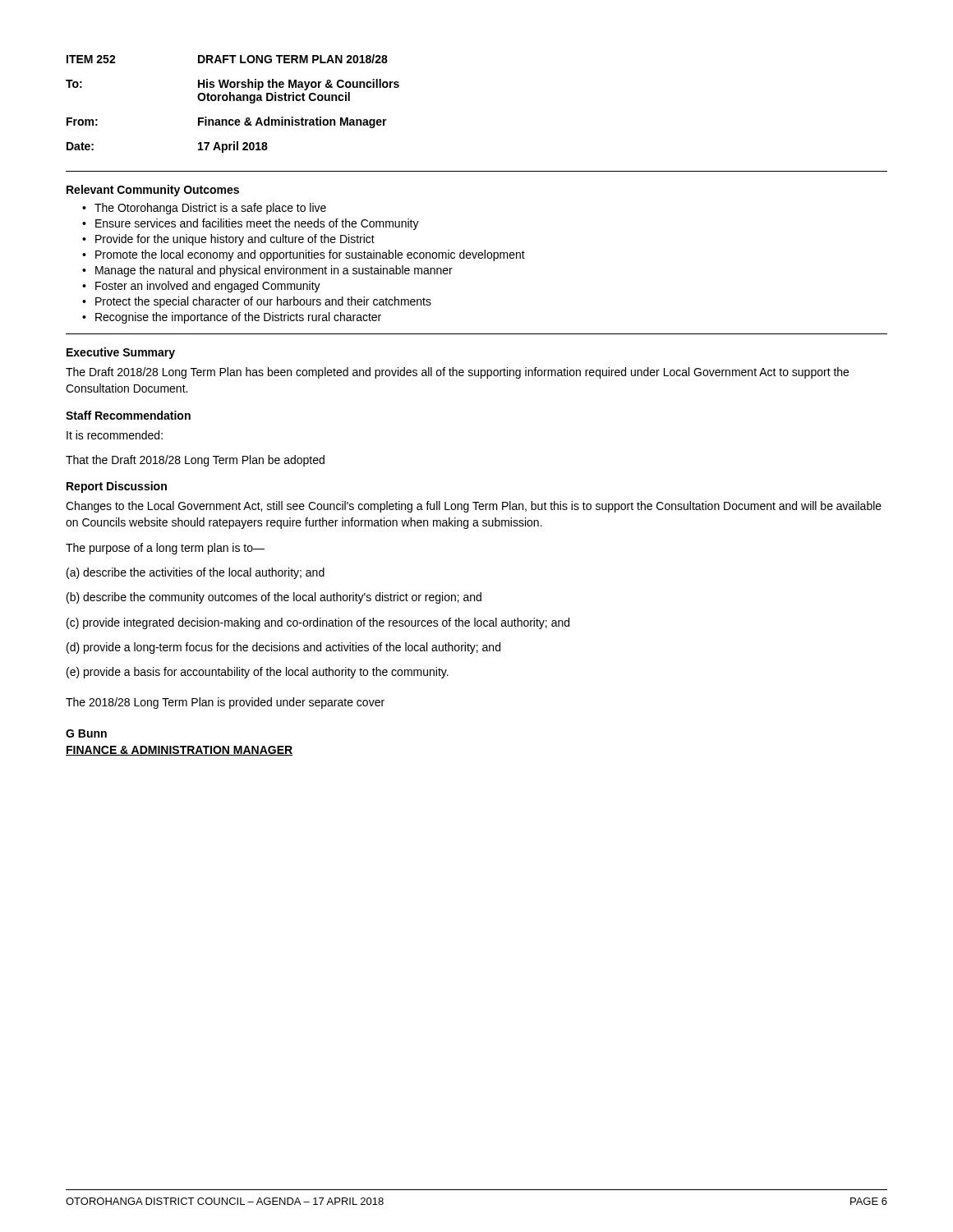953x1232 pixels.
Task: Click on the list item that reads "•Ensure services and facilities meet the"
Action: pyautogui.click(x=250, y=223)
